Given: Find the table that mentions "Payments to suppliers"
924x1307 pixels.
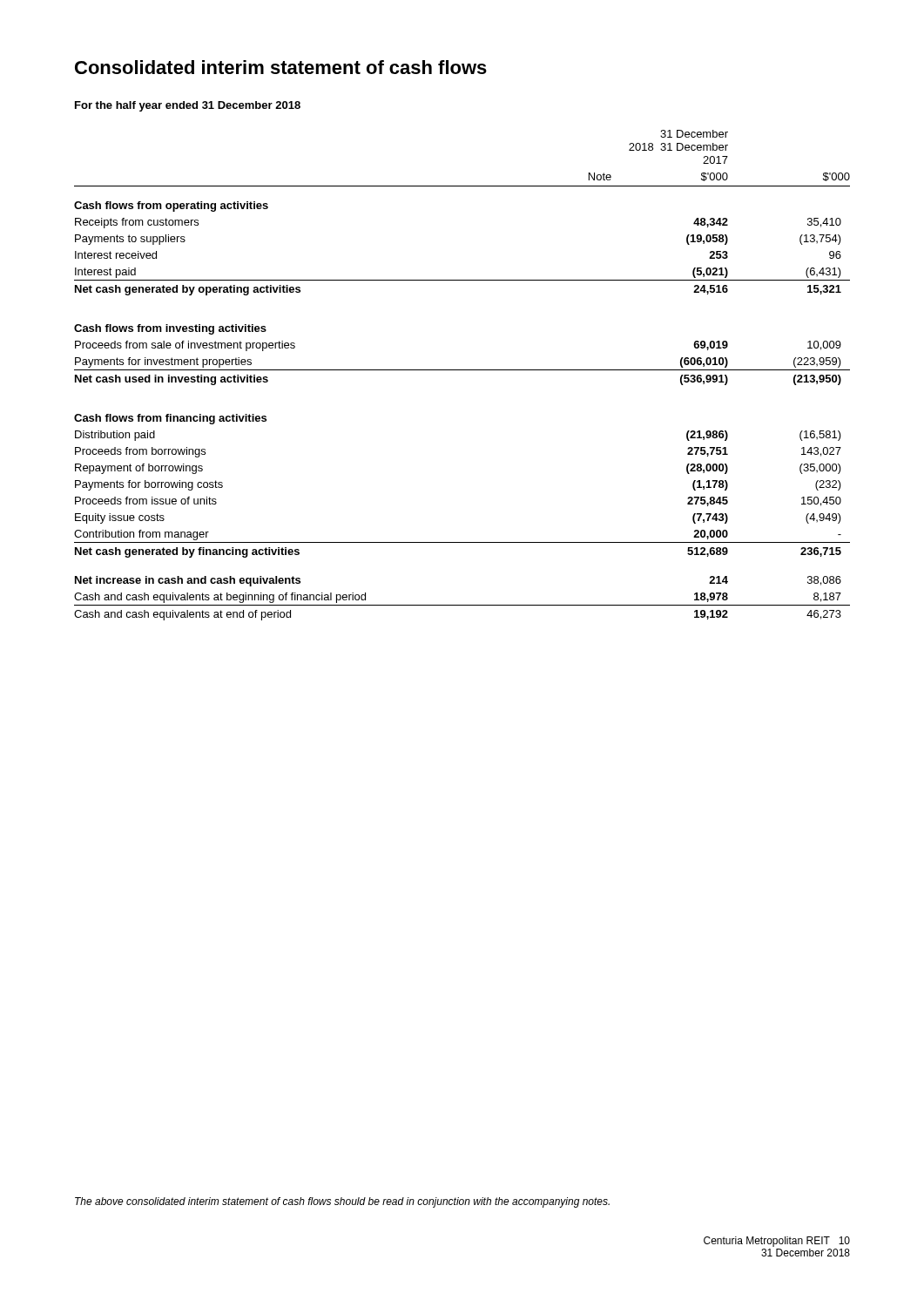Looking at the screenshot, I should [x=462, y=375].
